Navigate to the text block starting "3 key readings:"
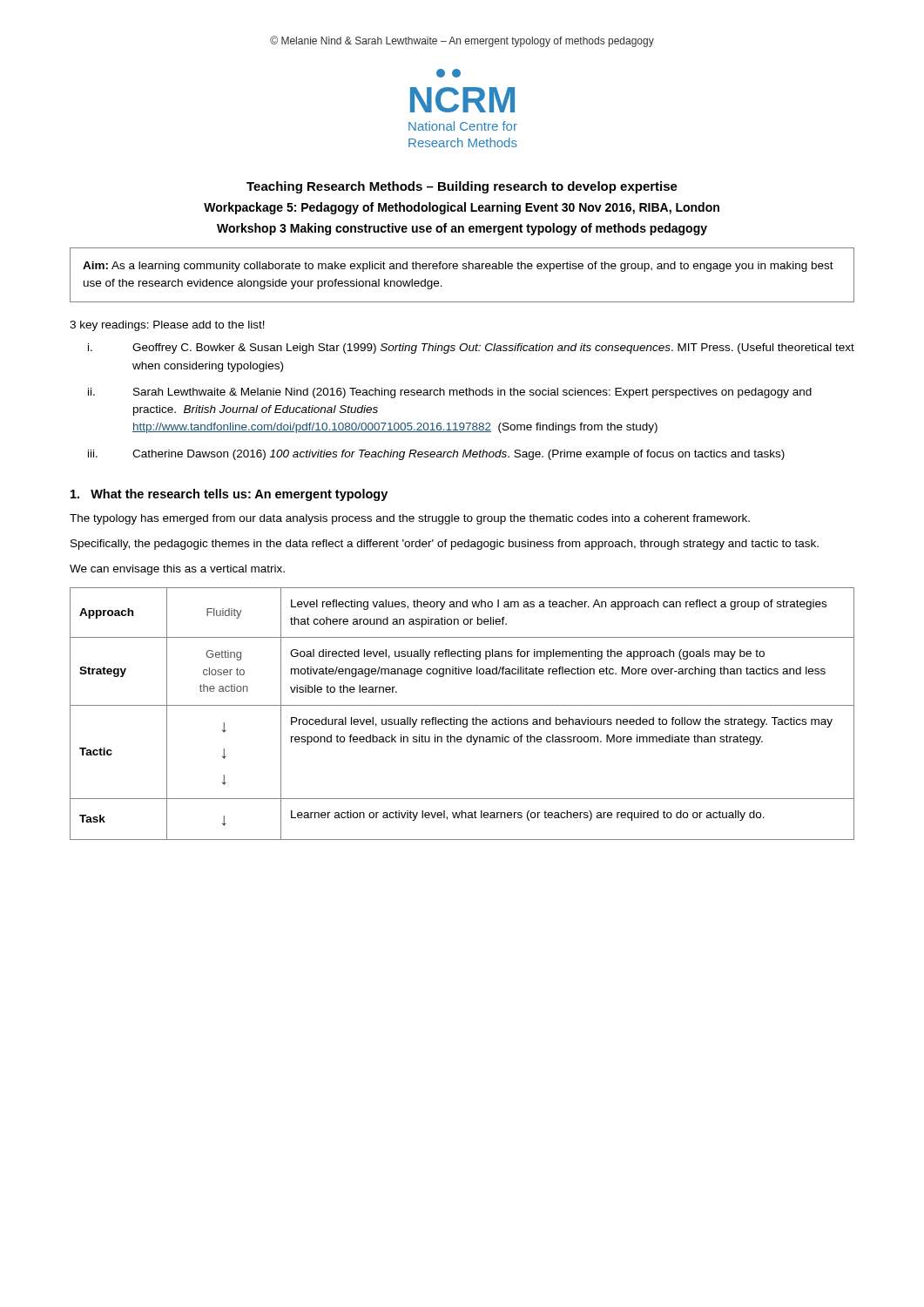The height and width of the screenshot is (1307, 924). tap(167, 324)
